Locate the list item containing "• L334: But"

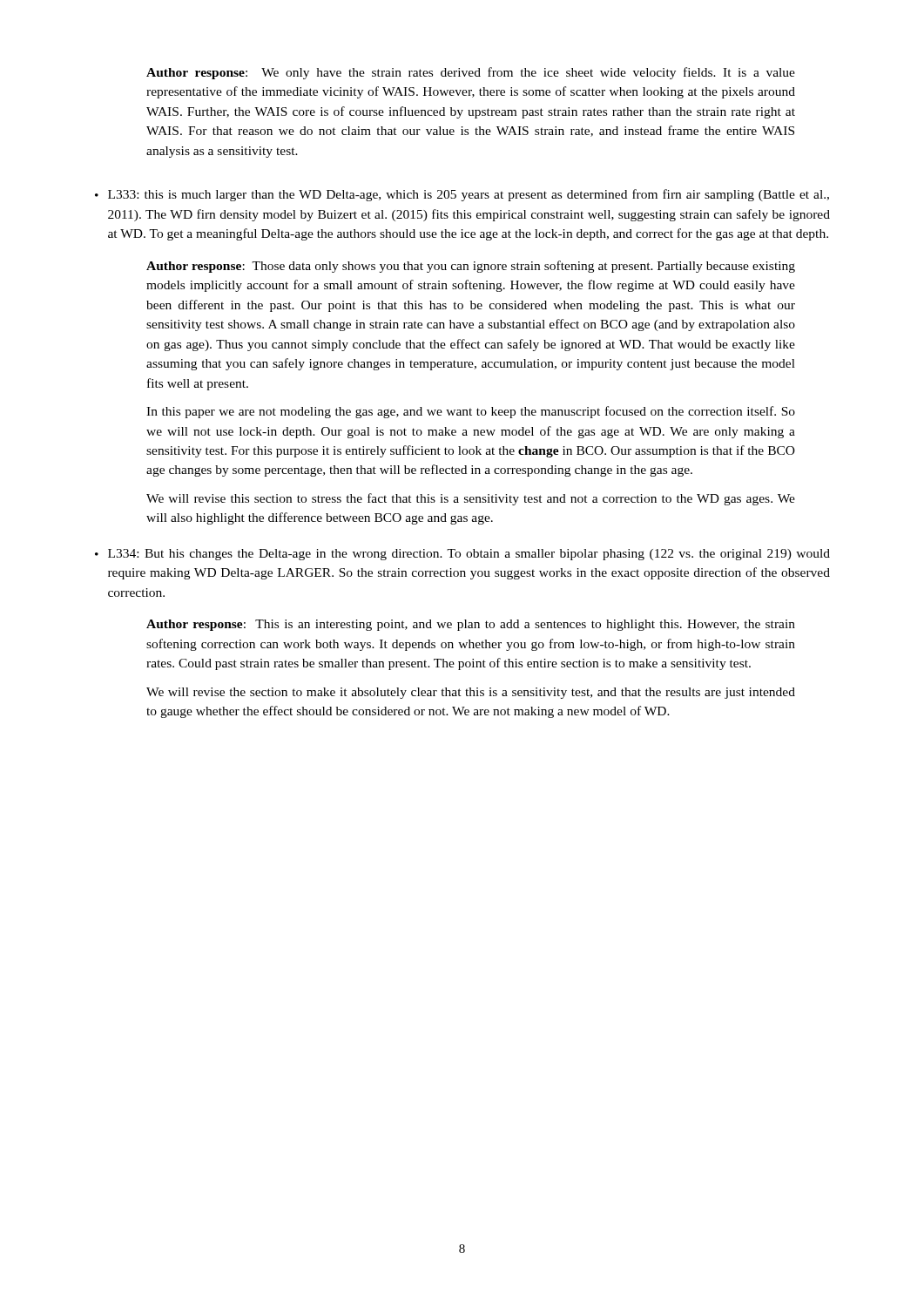tap(462, 573)
